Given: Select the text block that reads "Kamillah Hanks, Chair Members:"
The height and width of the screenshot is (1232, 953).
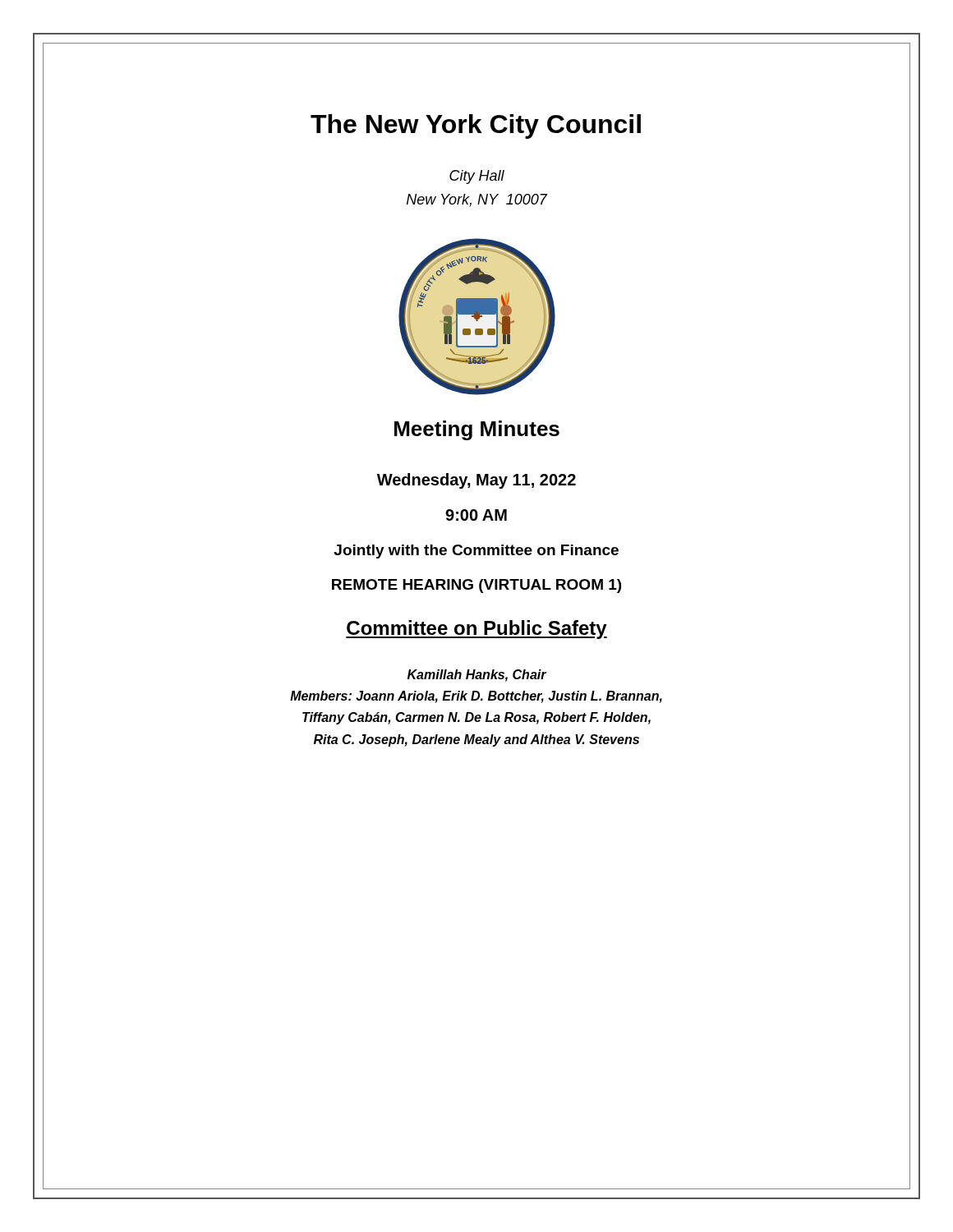Looking at the screenshot, I should click(x=476, y=707).
